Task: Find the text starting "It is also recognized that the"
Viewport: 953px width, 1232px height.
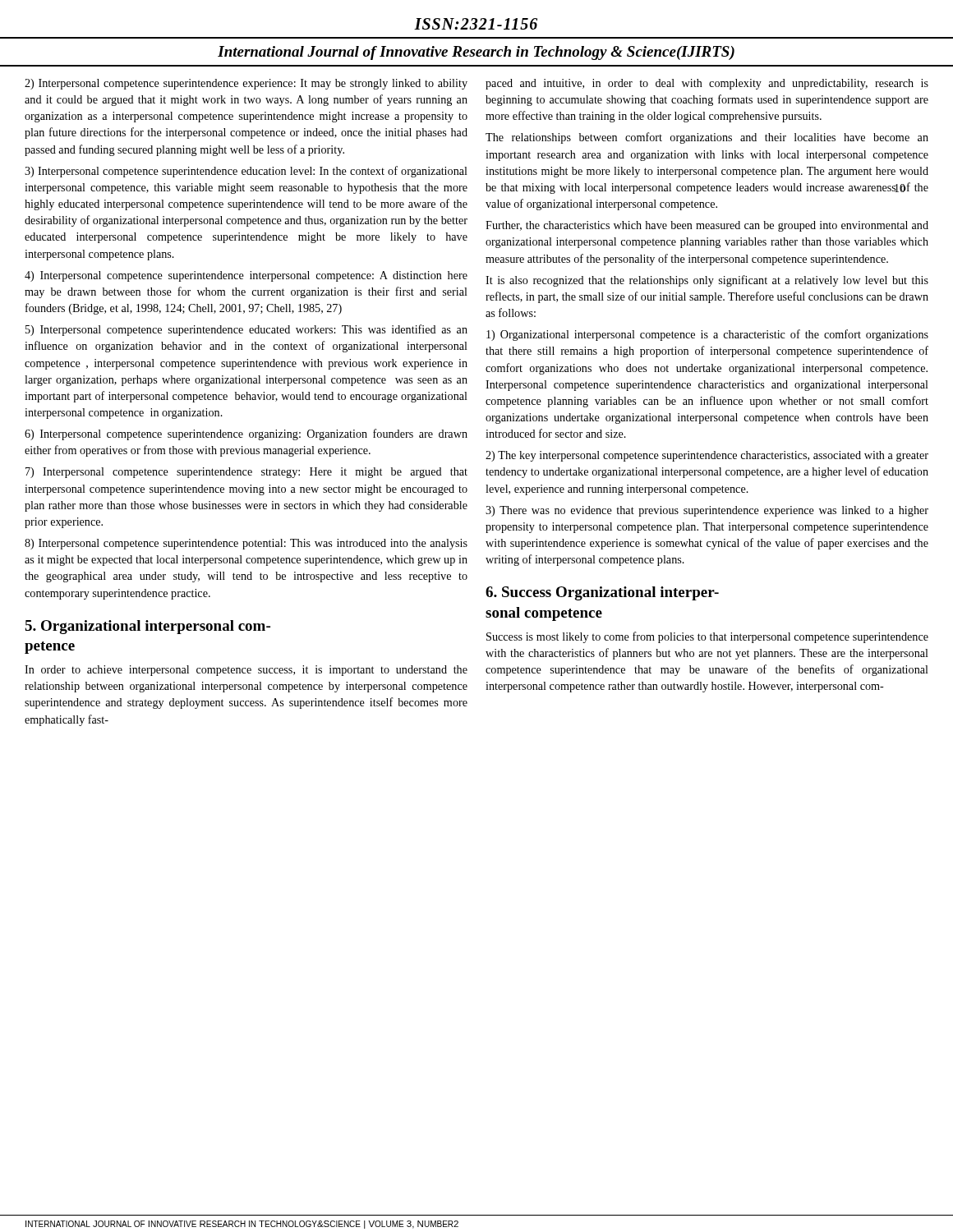Action: click(x=707, y=296)
